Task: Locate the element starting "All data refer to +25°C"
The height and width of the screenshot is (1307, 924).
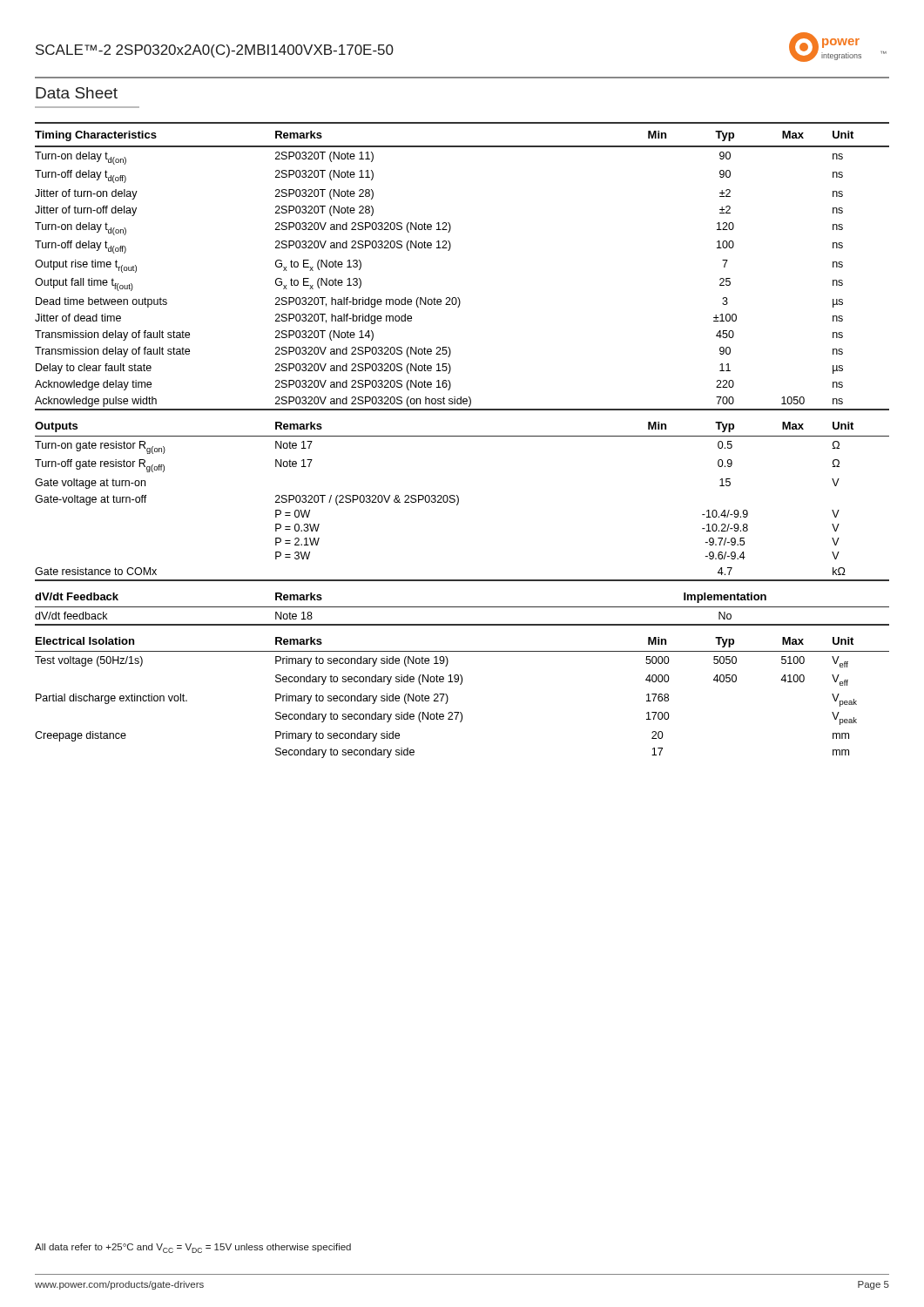Action: (x=193, y=1248)
